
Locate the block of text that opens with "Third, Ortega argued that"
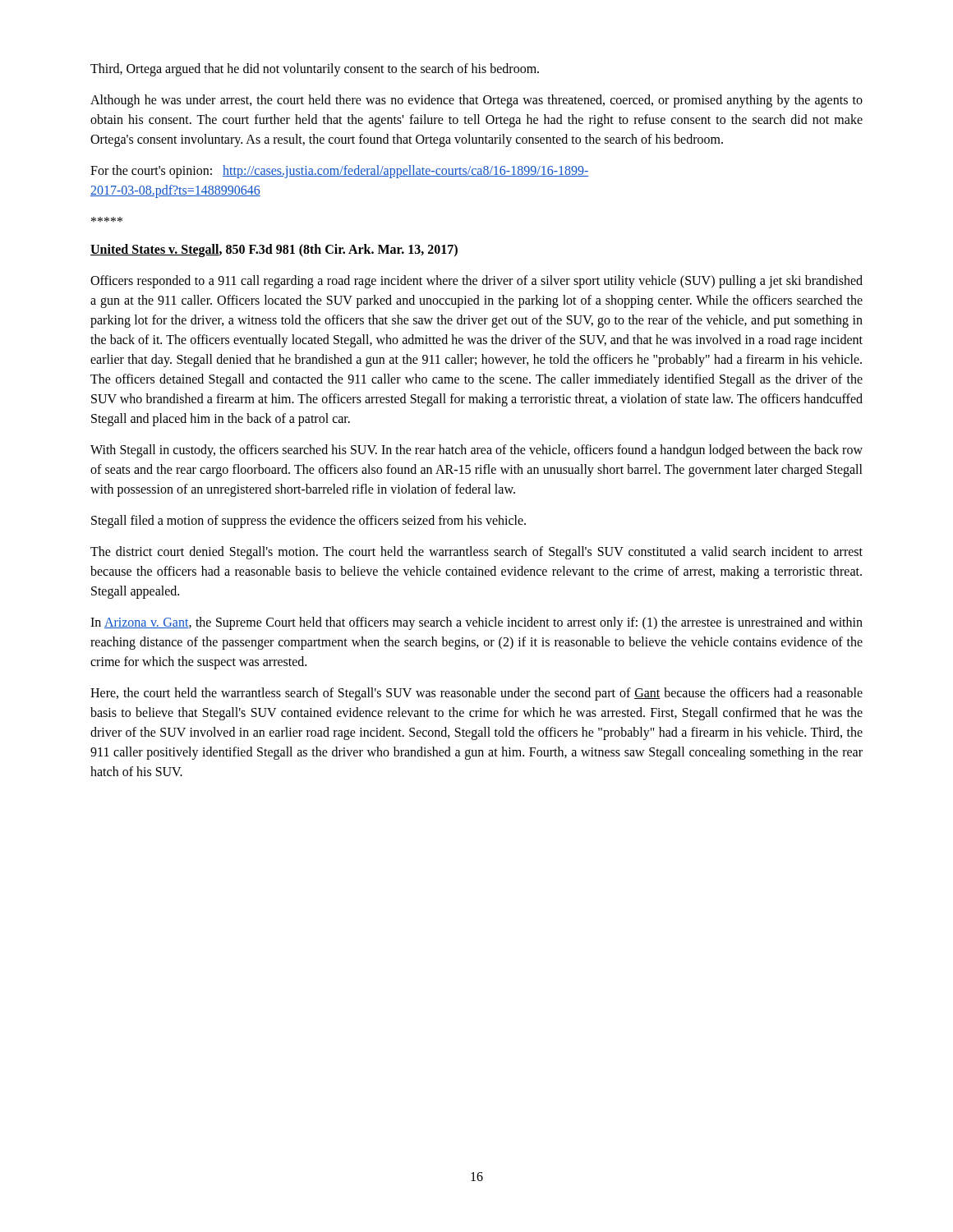point(315,69)
